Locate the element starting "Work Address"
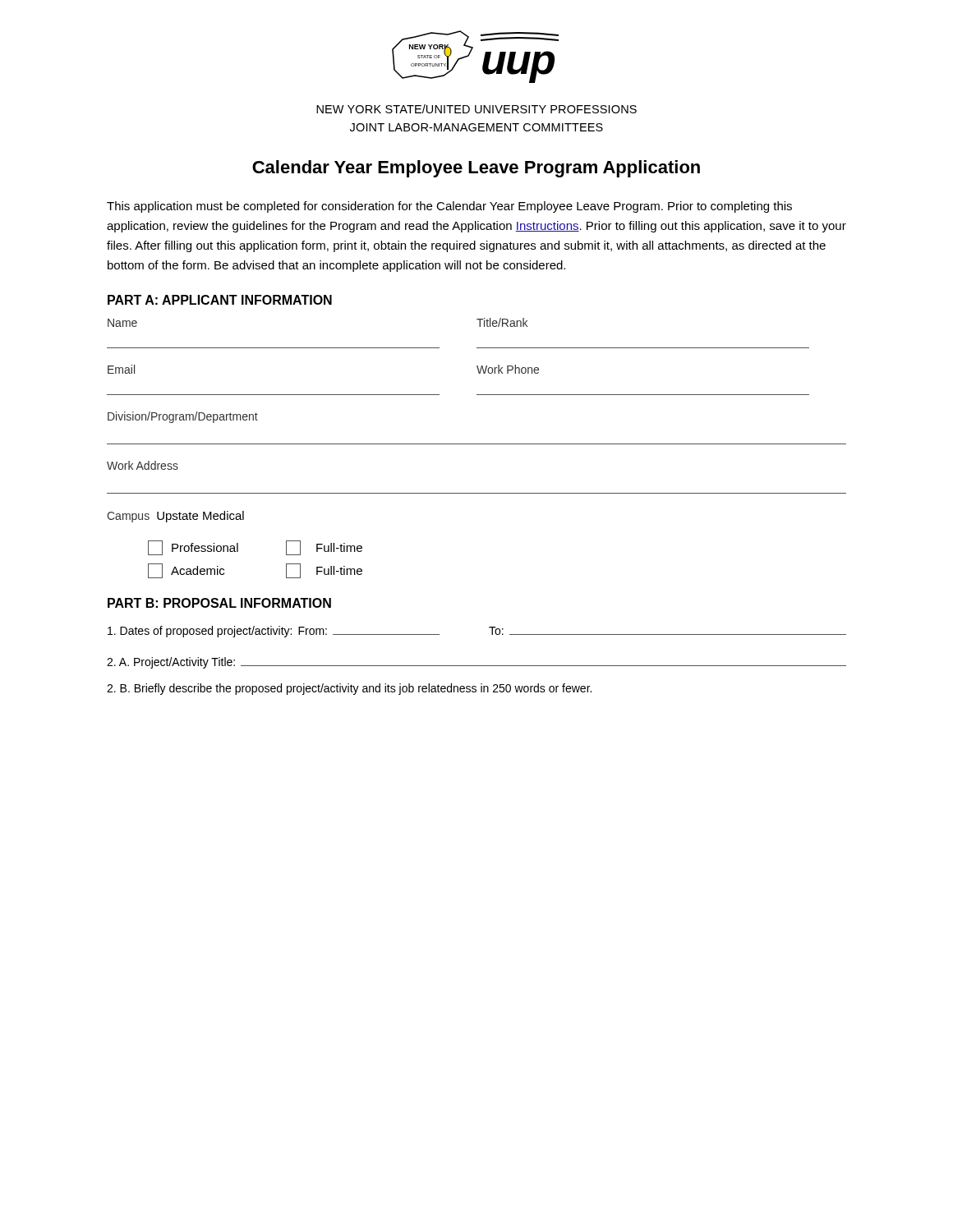 [143, 465]
